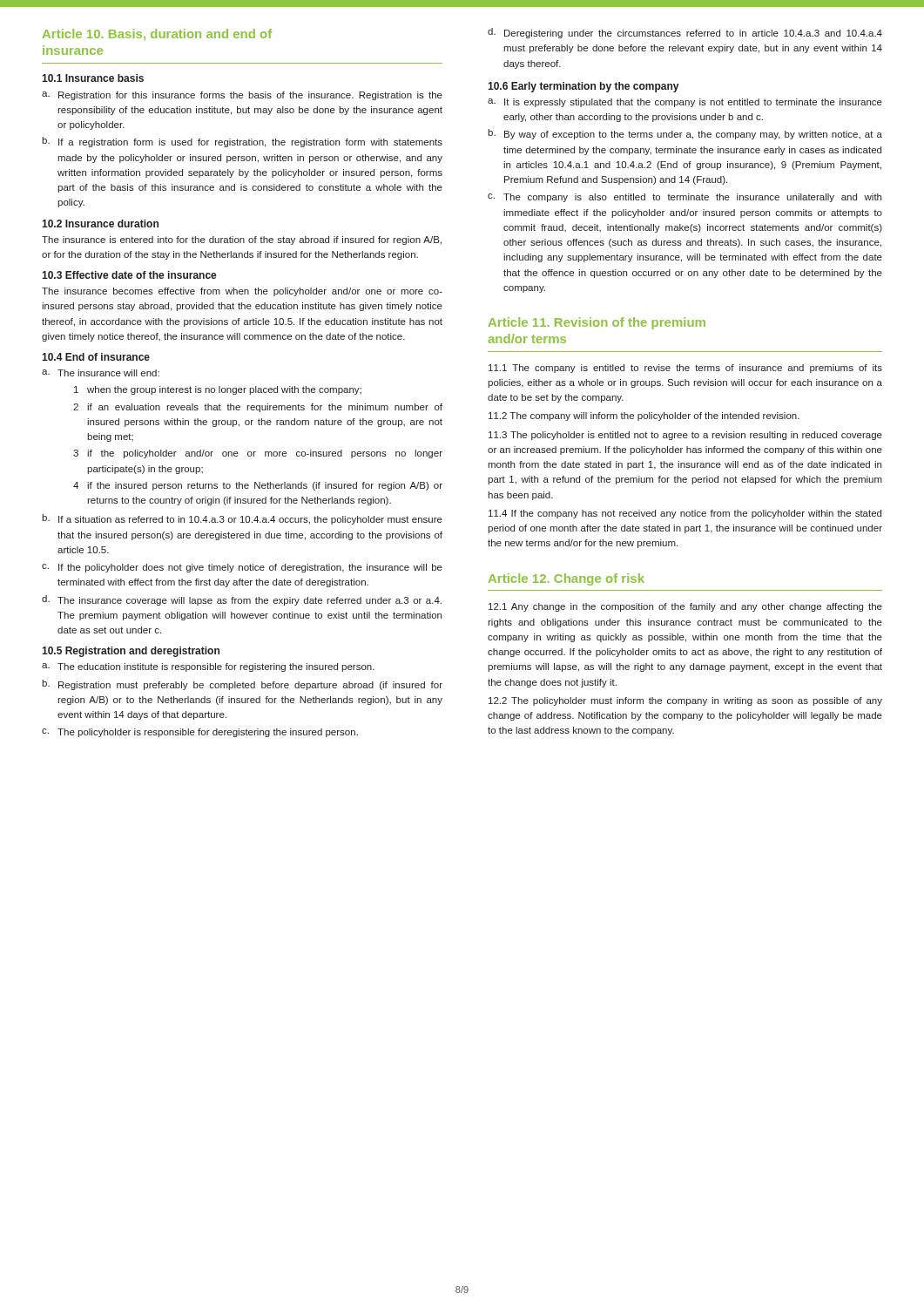Select the section header with the text "10.5 Registration and"
Viewport: 924px width, 1307px height.
131,651
